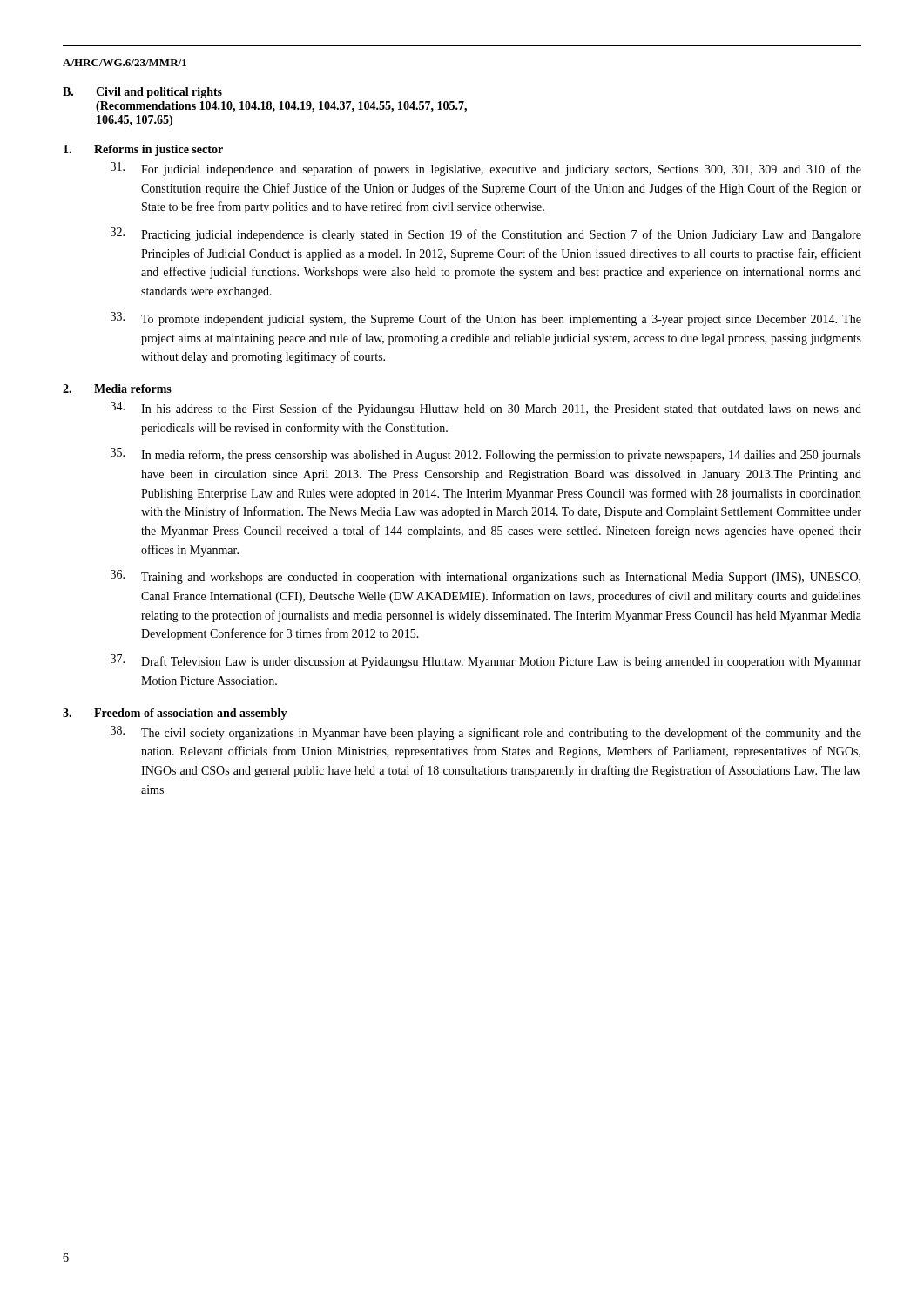Find the section header containing "2. Media reforms"
Viewport: 924px width, 1307px height.
117,389
